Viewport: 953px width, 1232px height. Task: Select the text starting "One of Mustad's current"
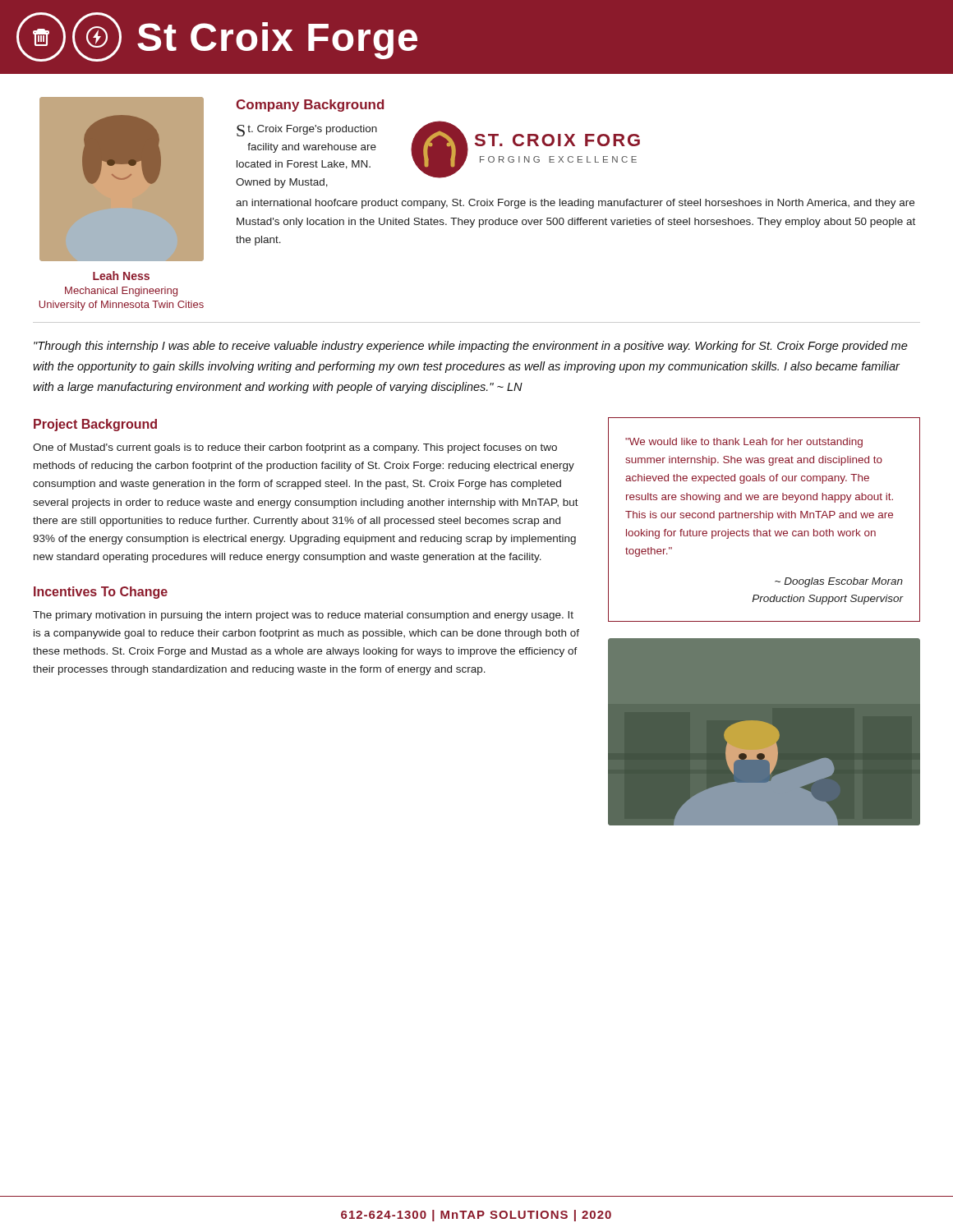coord(305,502)
